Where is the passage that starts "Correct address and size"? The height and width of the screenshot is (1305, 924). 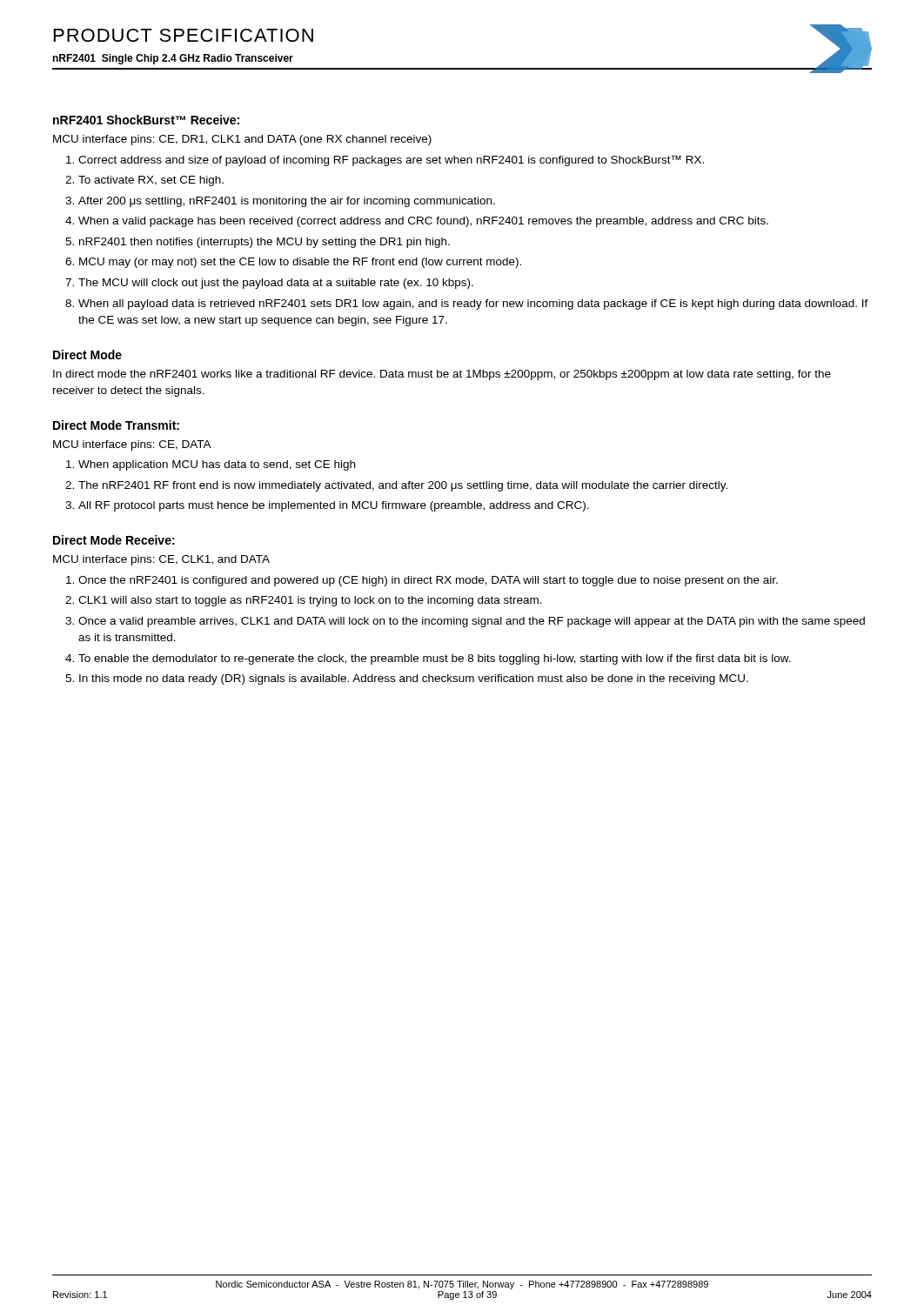(x=475, y=160)
